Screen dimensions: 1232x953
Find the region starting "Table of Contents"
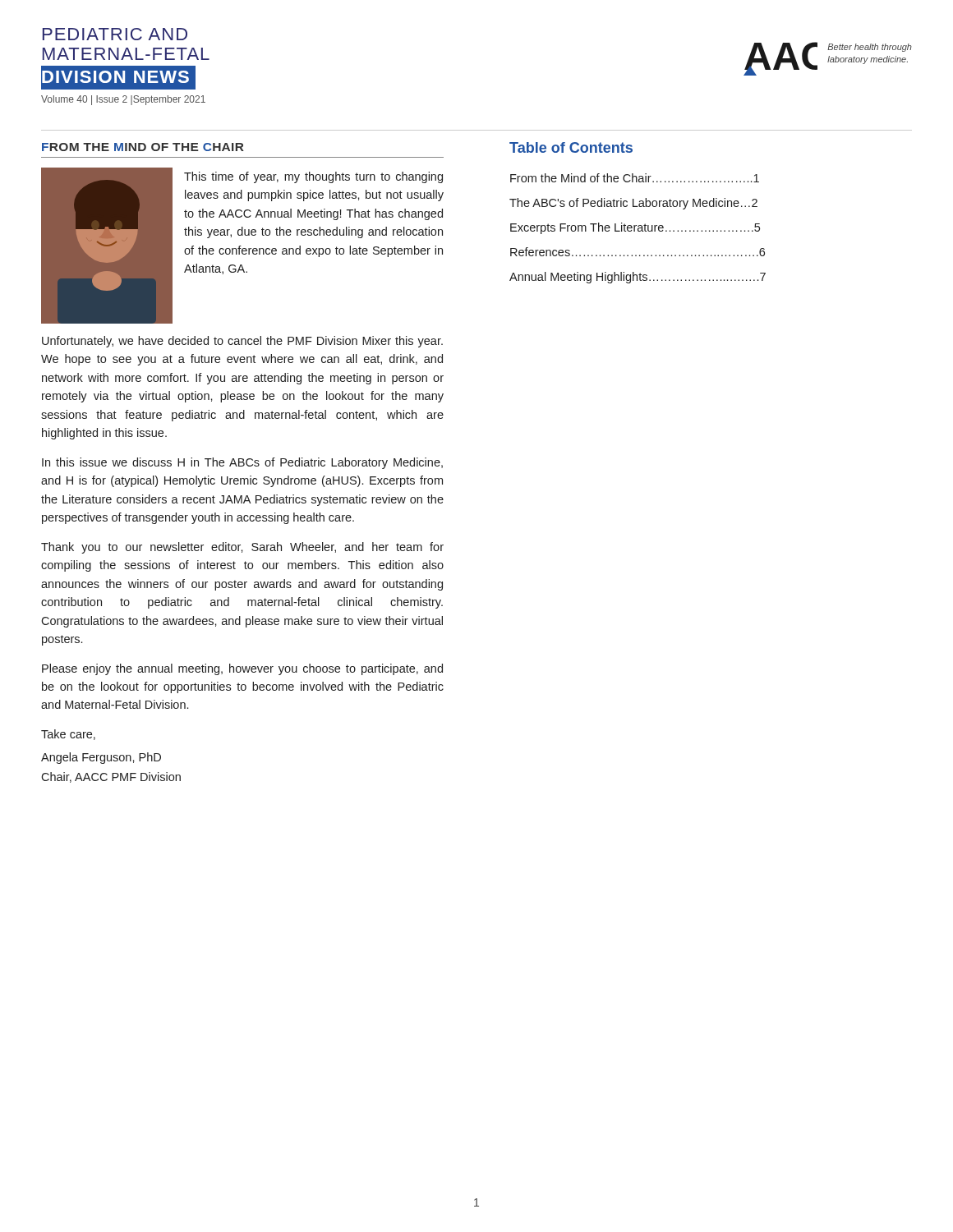click(x=571, y=148)
